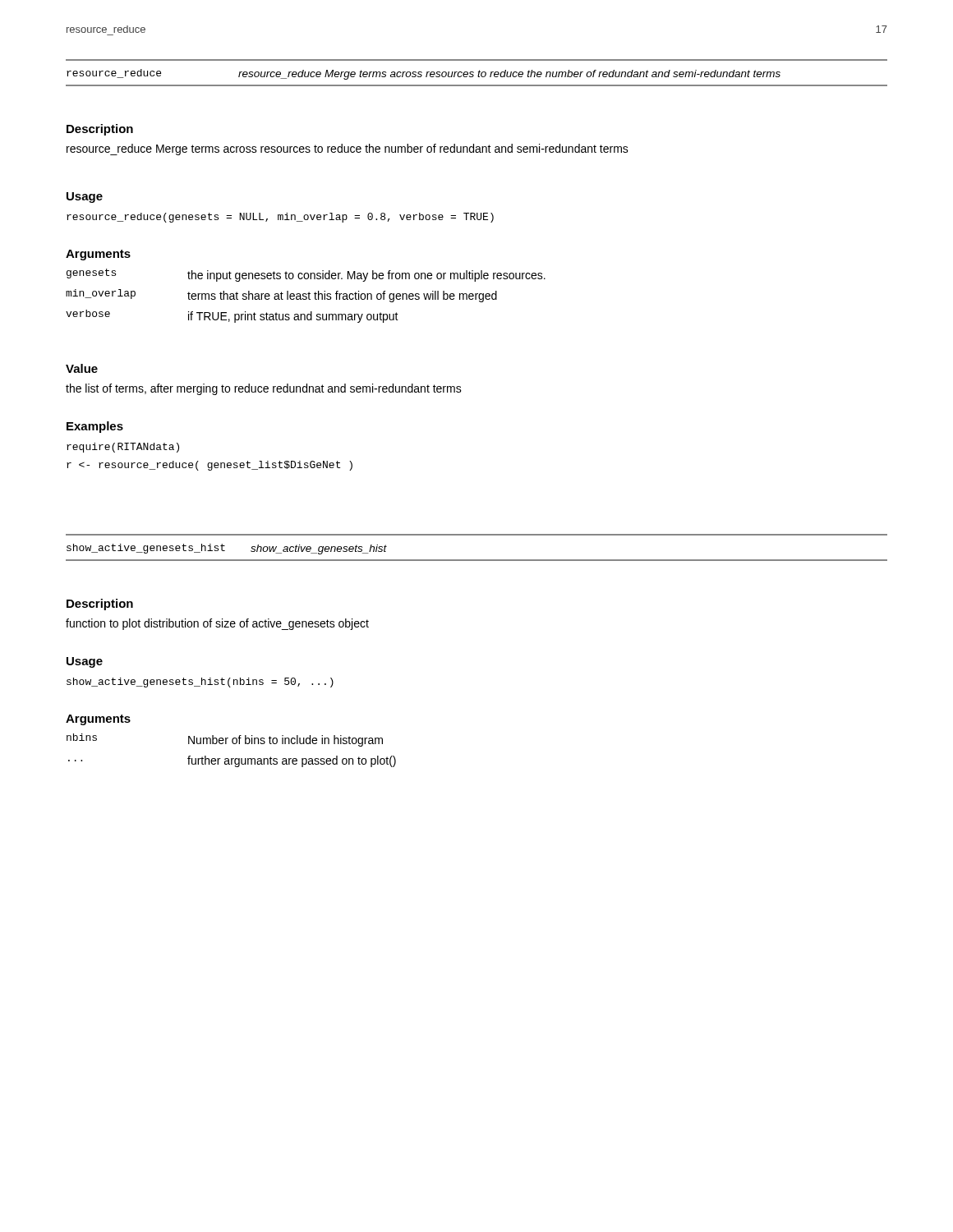Point to the text block starting "show_active_genesets_hist show_active_genesets_hist"
953x1232 pixels.
476,548
